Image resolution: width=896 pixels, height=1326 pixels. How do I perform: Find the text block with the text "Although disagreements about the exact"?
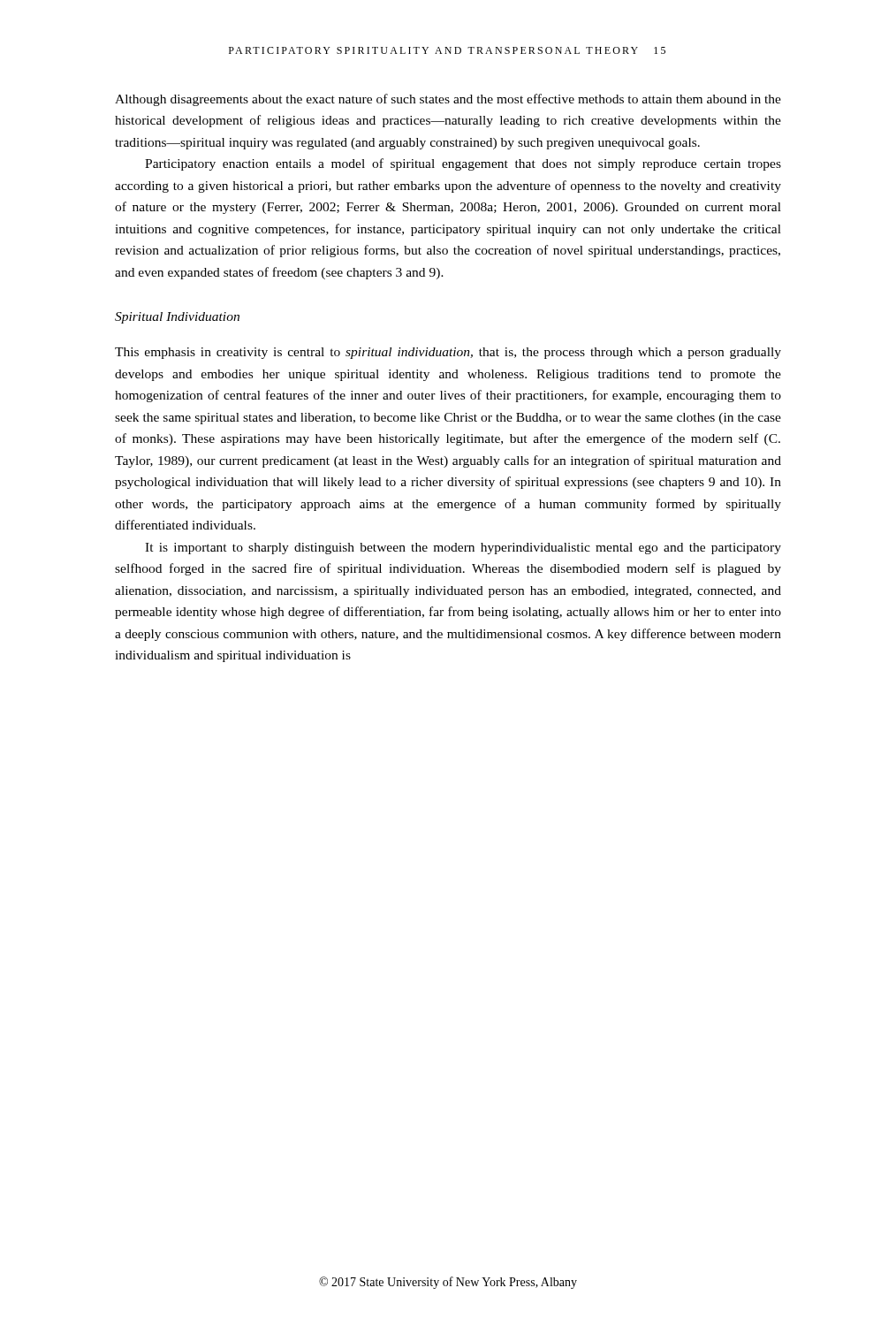[x=448, y=186]
